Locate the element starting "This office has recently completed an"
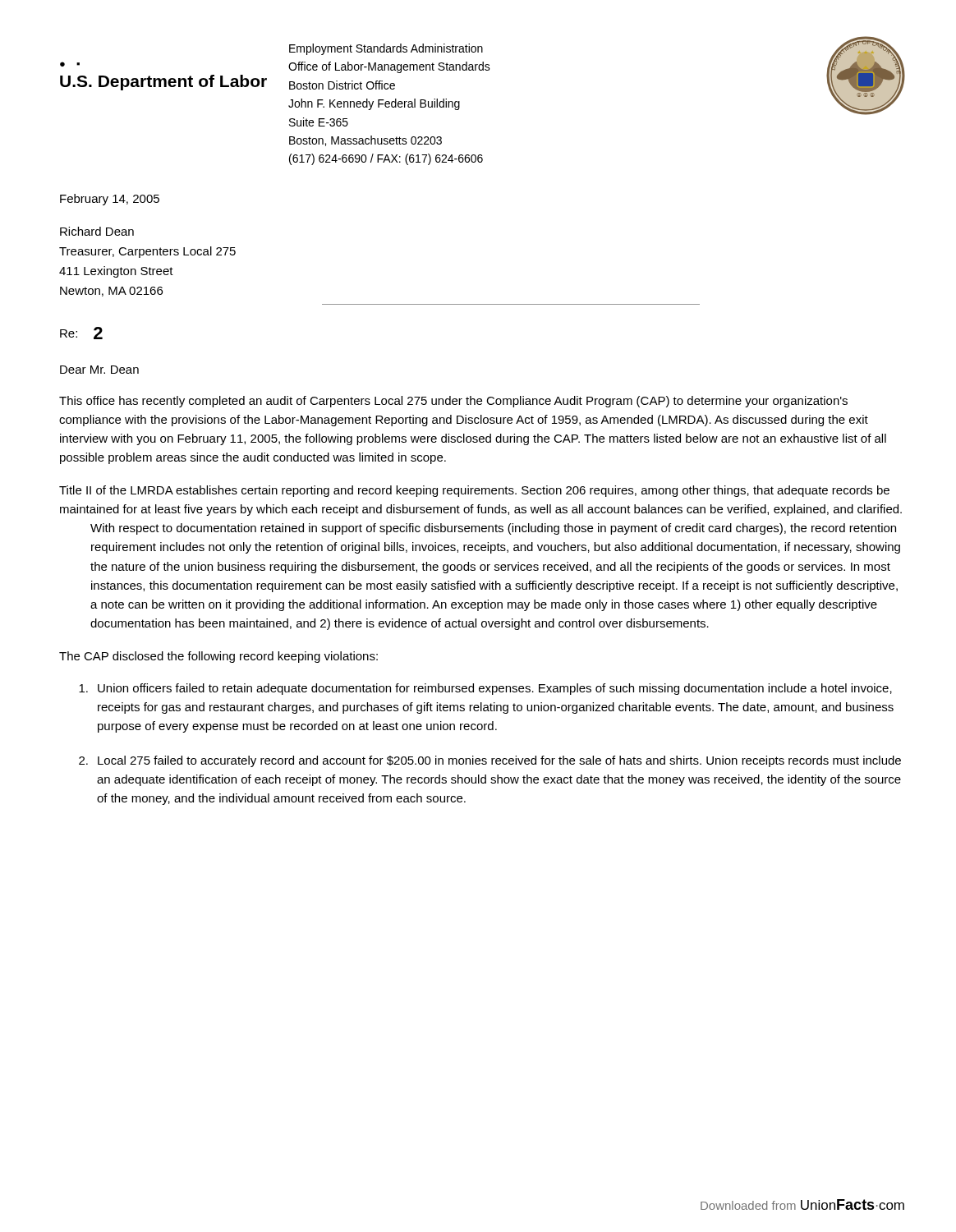 (x=473, y=429)
